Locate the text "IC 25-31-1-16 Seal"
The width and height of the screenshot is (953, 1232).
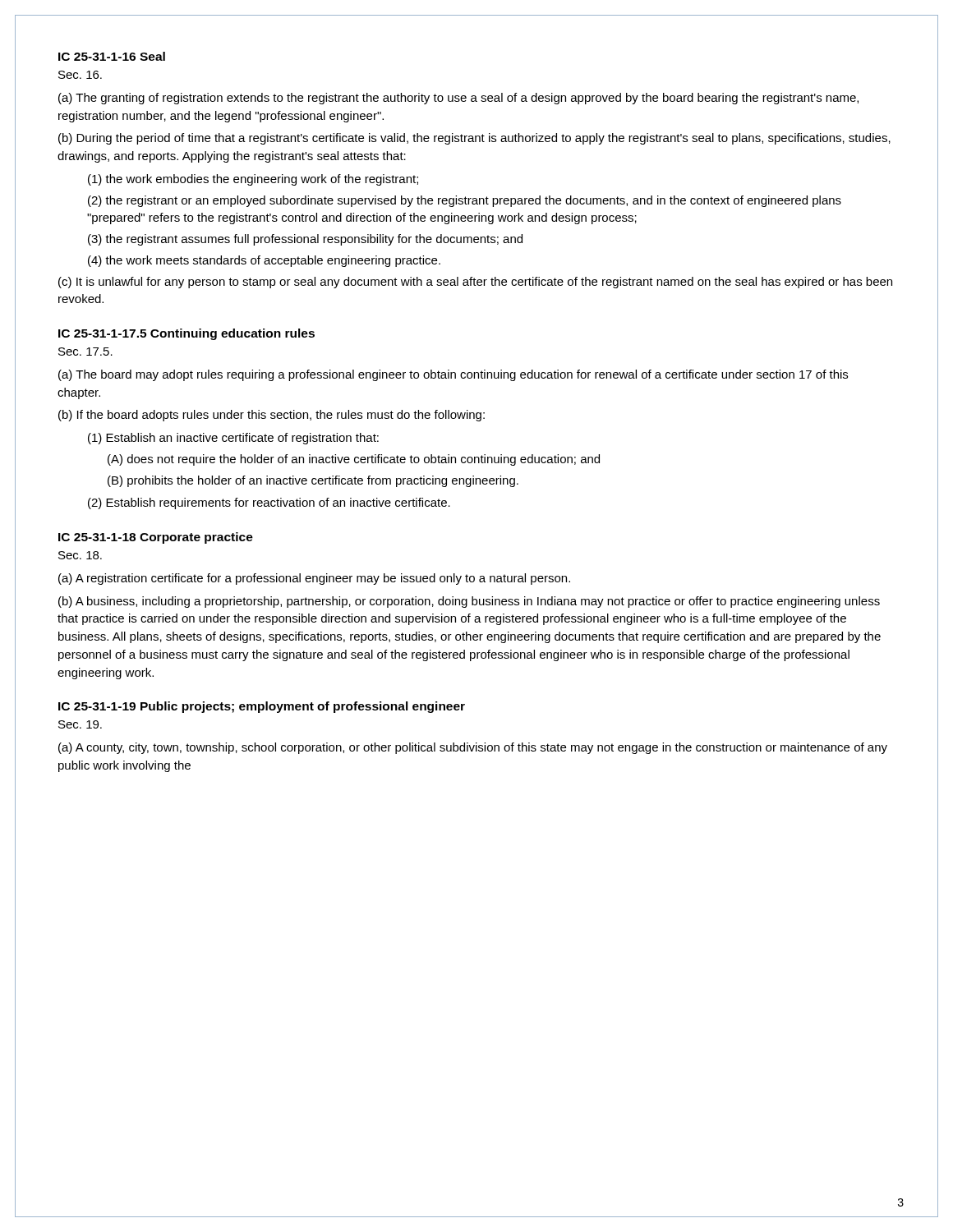pos(112,56)
